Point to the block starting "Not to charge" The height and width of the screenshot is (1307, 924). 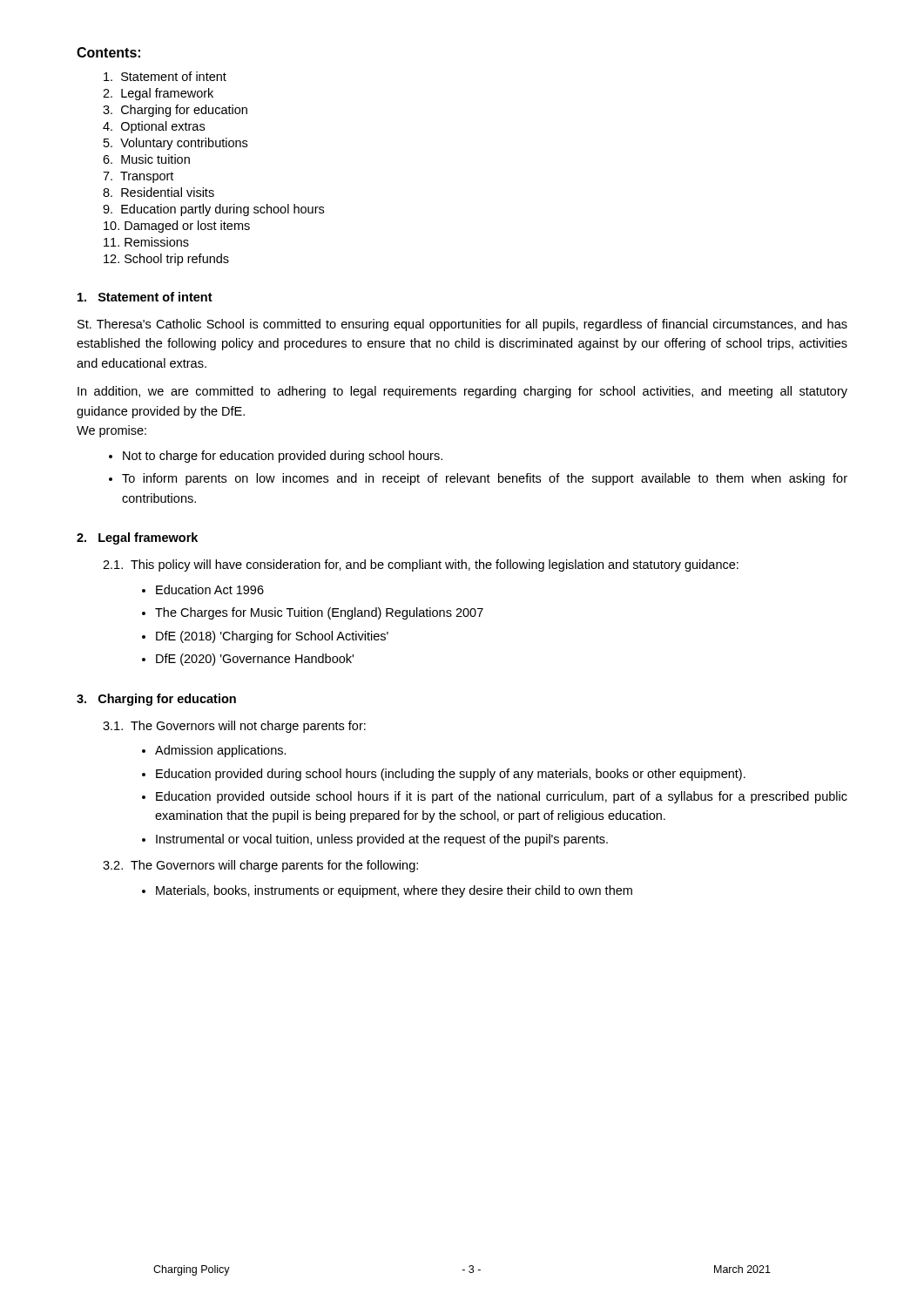pyautogui.click(x=283, y=456)
